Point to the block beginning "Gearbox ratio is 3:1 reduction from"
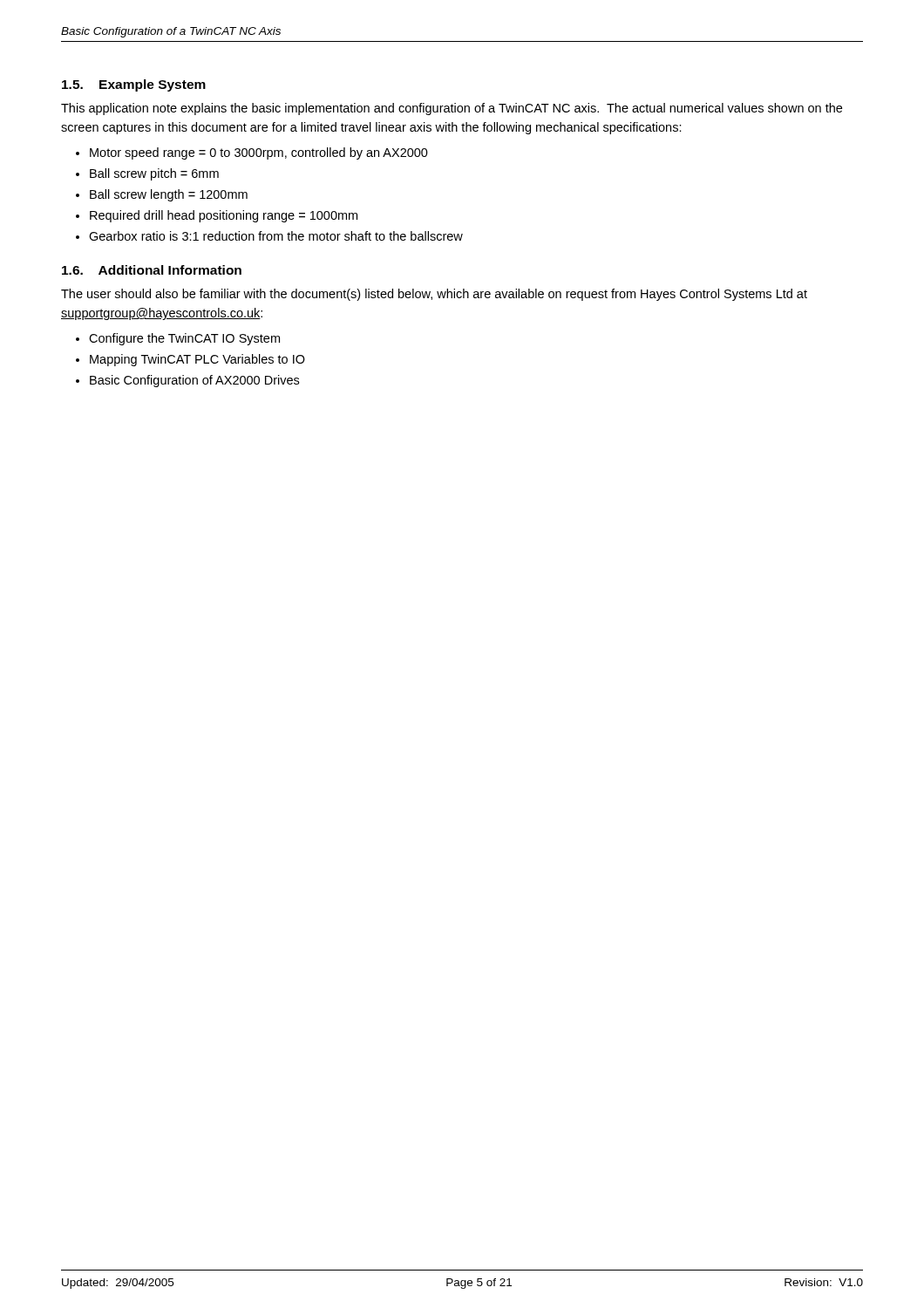 [x=276, y=237]
